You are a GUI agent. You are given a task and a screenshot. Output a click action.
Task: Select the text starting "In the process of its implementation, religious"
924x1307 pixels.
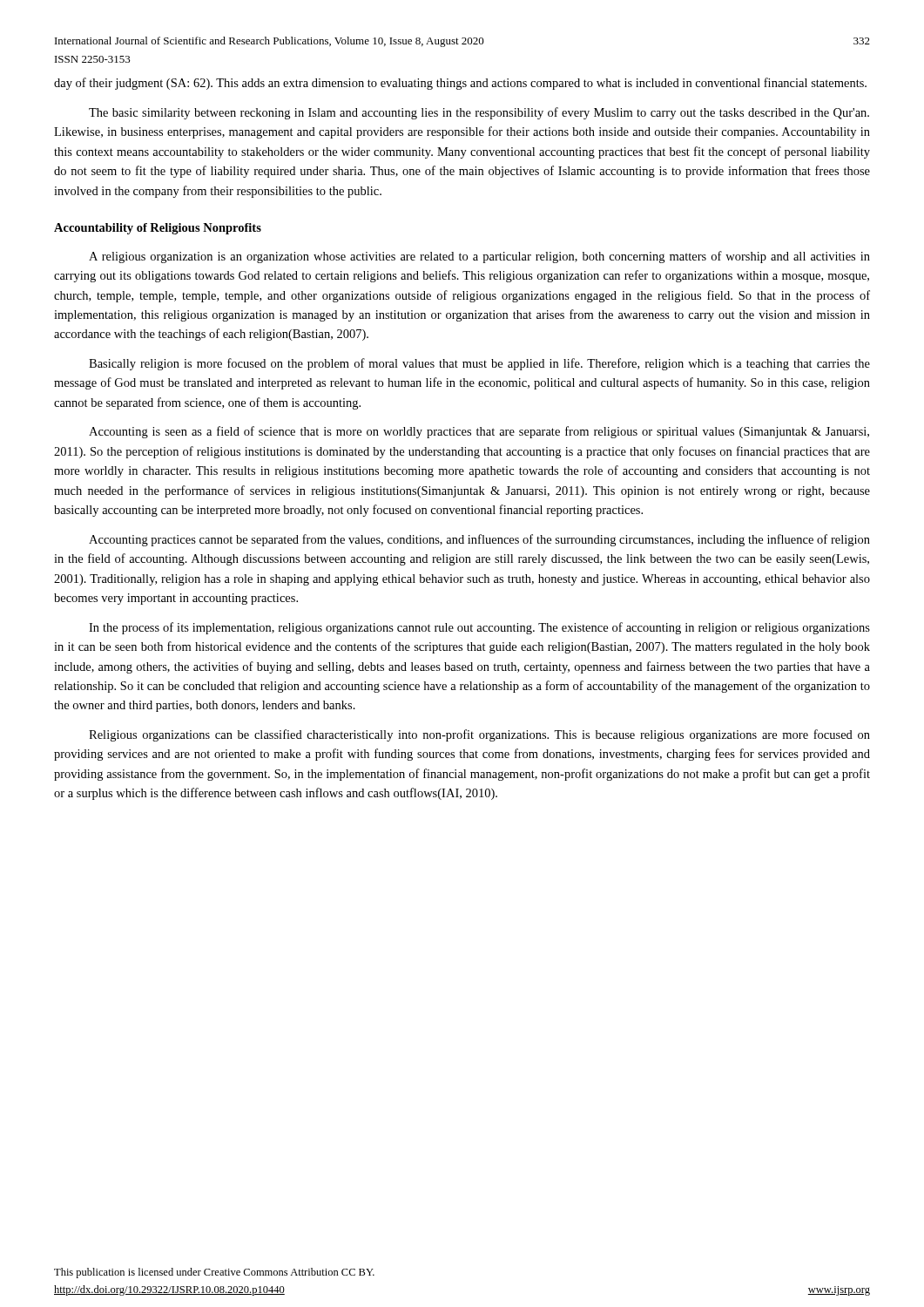pos(462,666)
